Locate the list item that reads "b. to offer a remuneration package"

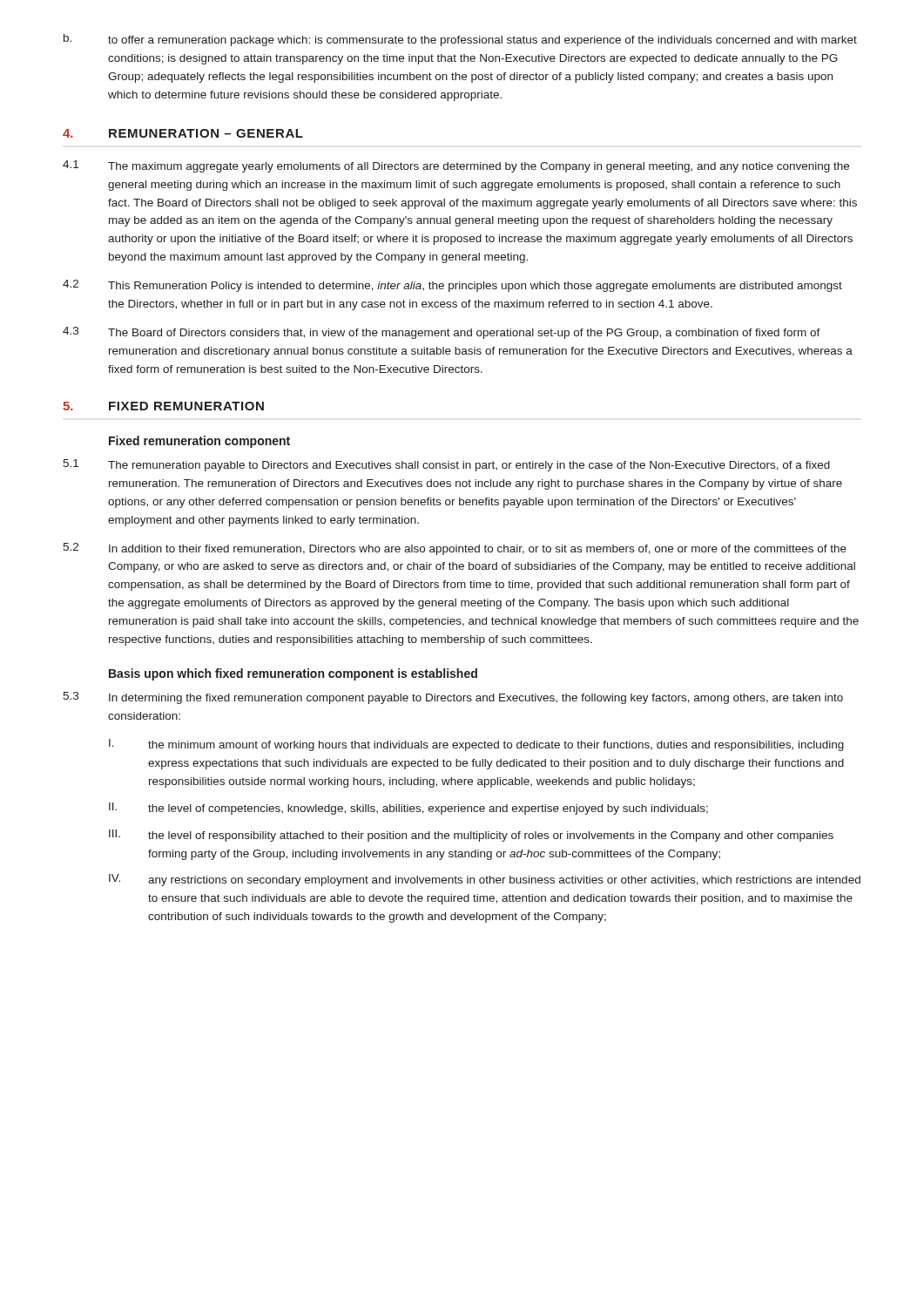(462, 68)
